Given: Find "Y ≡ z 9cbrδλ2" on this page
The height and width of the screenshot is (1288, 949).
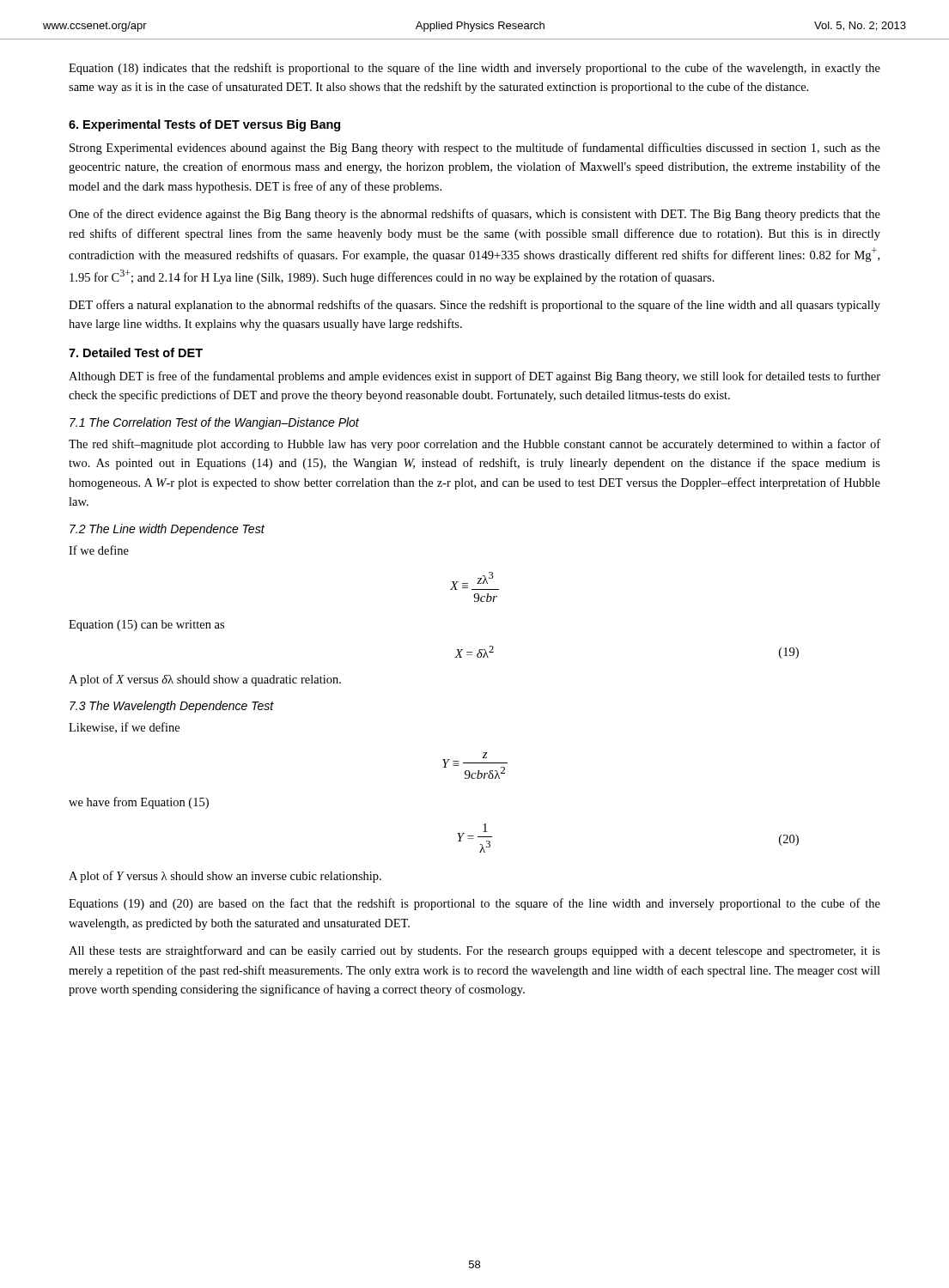Looking at the screenshot, I should (474, 765).
